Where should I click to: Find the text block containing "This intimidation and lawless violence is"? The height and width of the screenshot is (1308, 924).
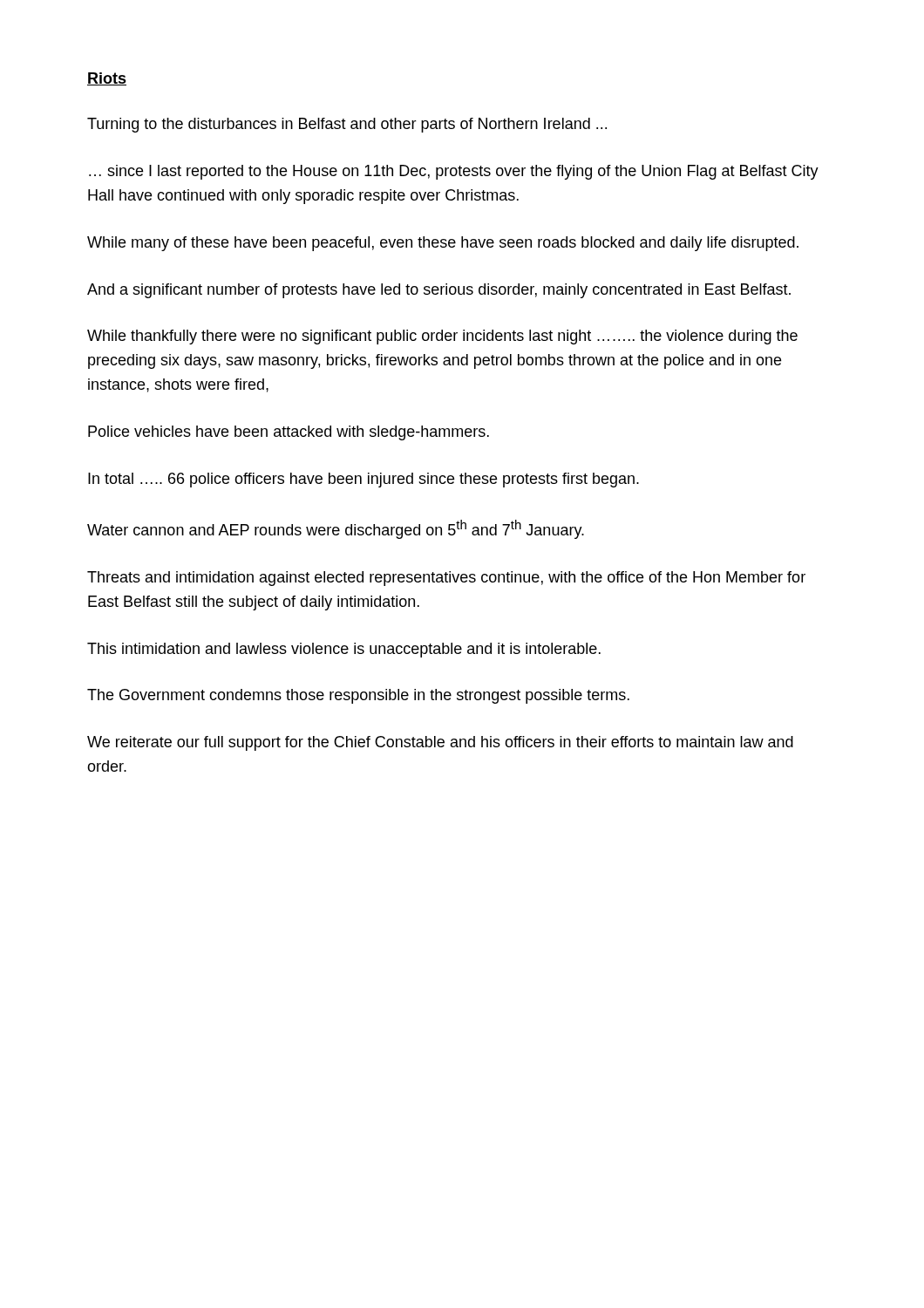click(344, 648)
